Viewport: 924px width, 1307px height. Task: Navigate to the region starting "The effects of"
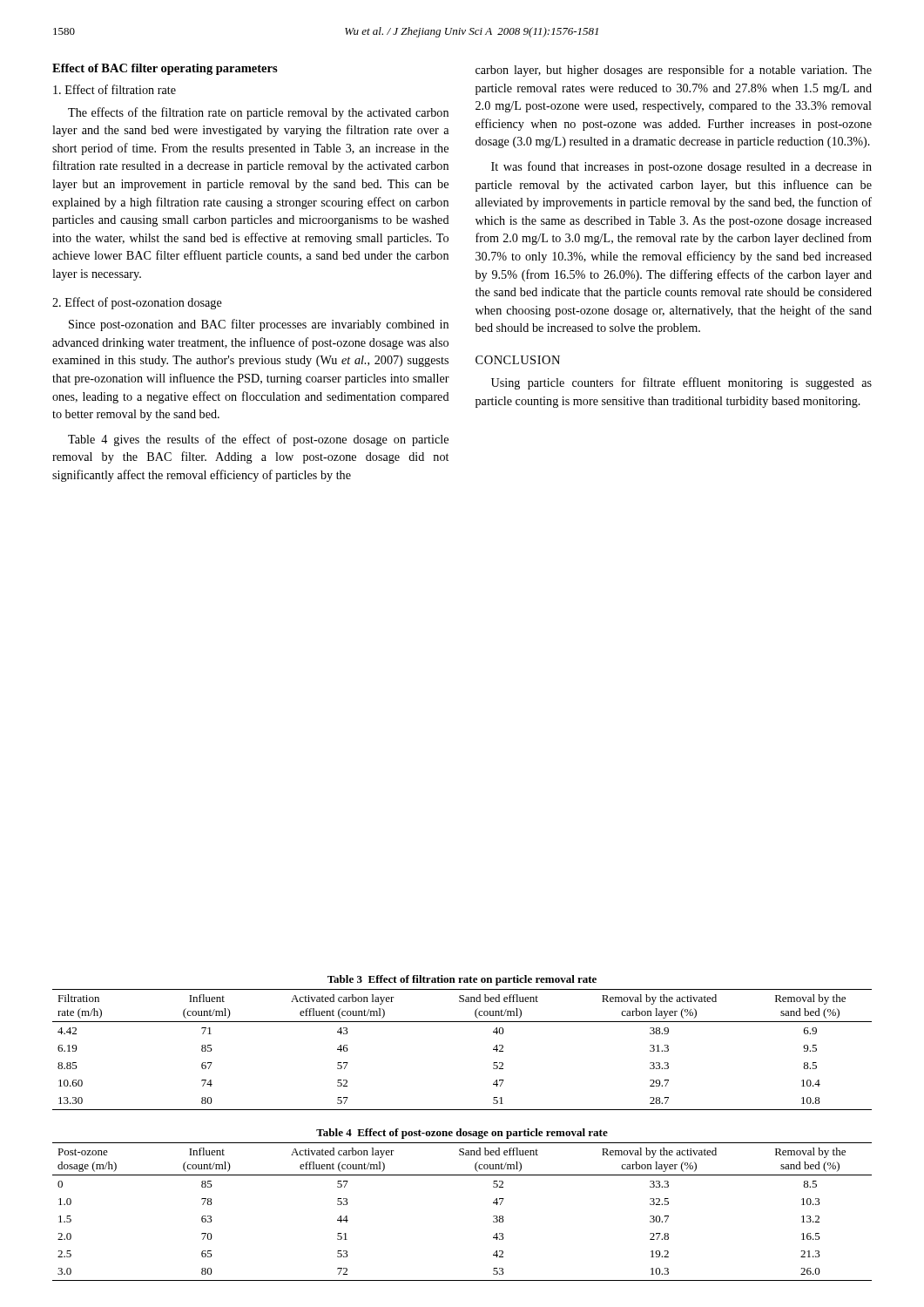tap(251, 193)
